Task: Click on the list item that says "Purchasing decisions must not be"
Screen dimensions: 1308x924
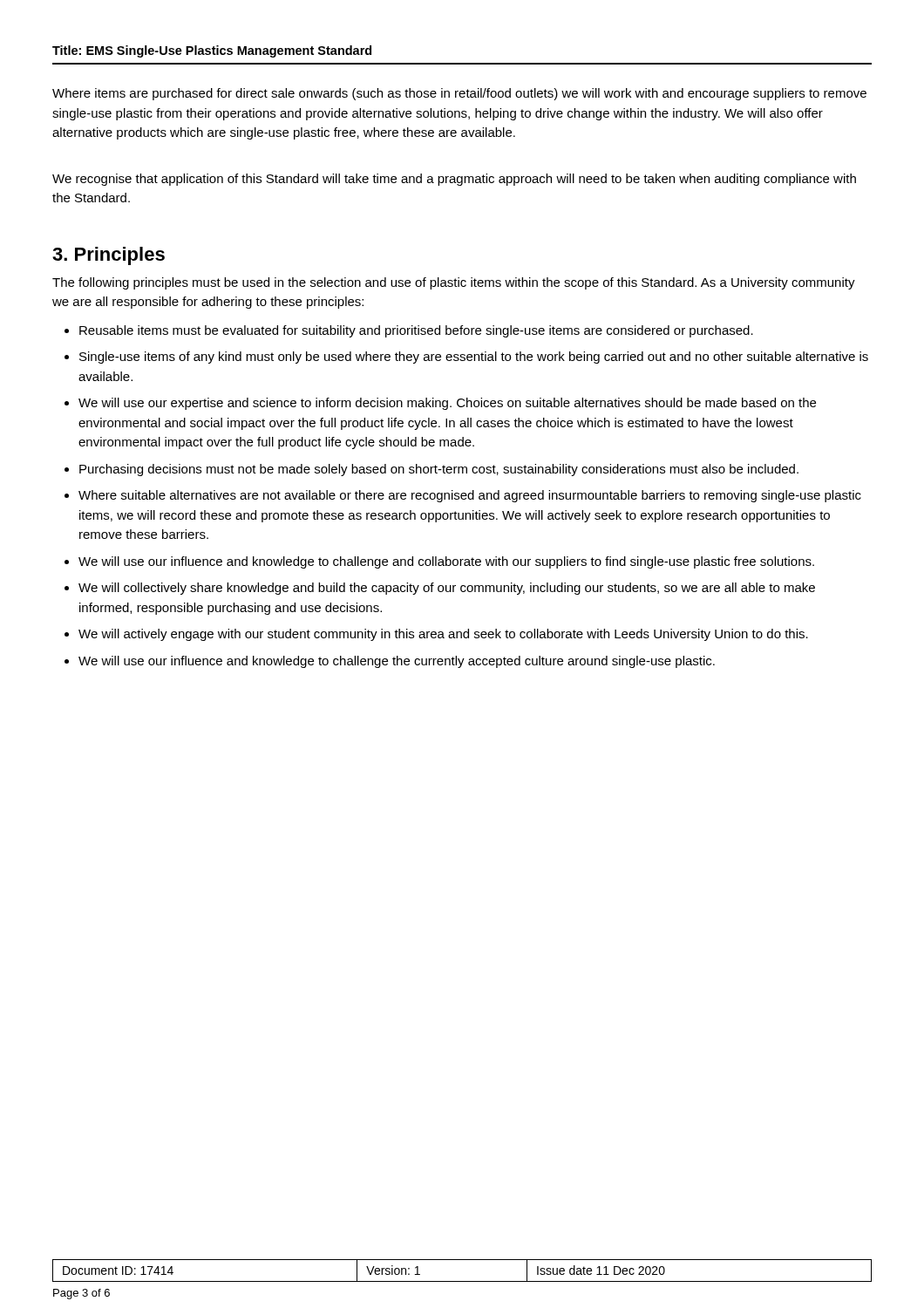Action: [439, 468]
